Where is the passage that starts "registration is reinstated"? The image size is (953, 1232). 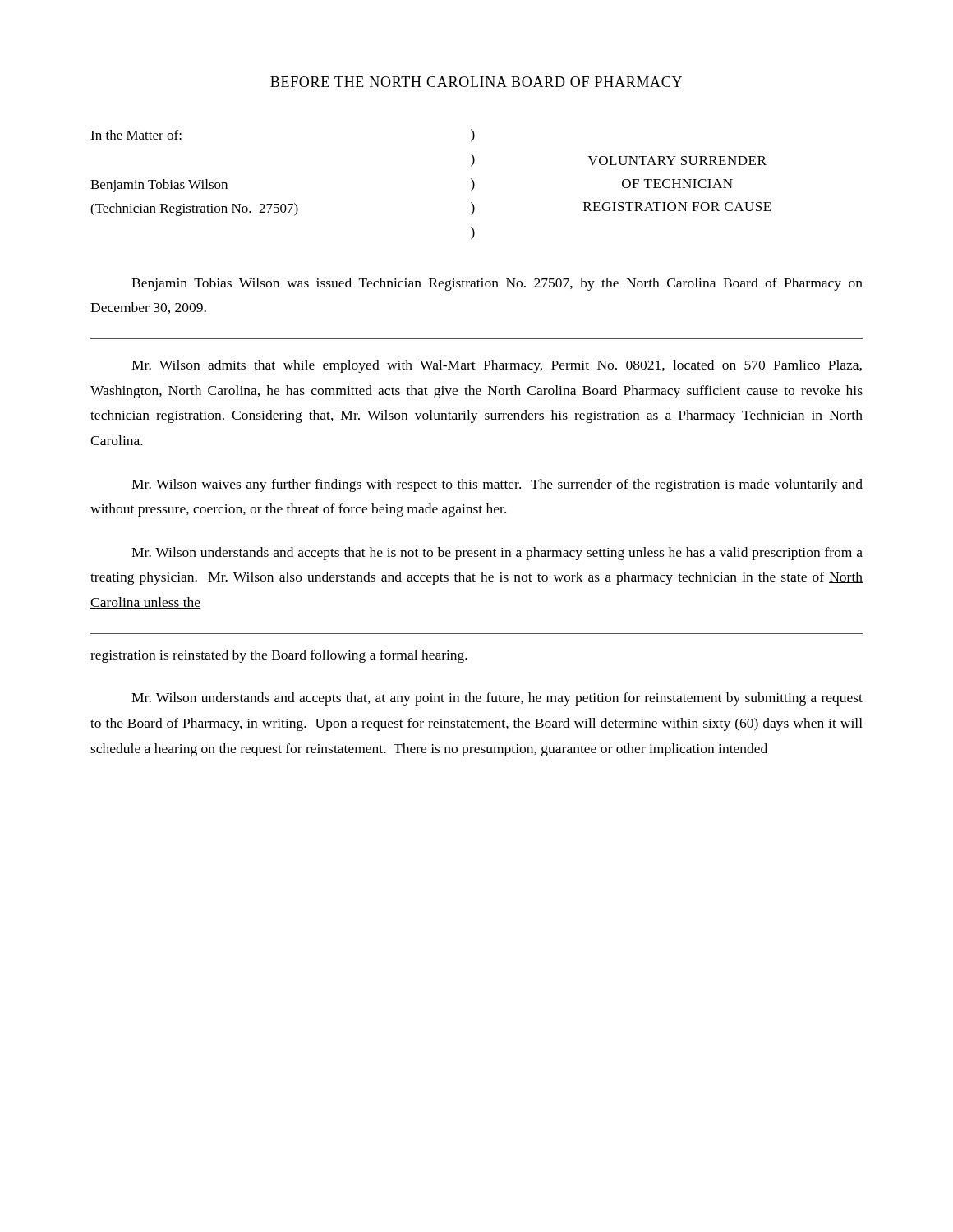tap(279, 654)
